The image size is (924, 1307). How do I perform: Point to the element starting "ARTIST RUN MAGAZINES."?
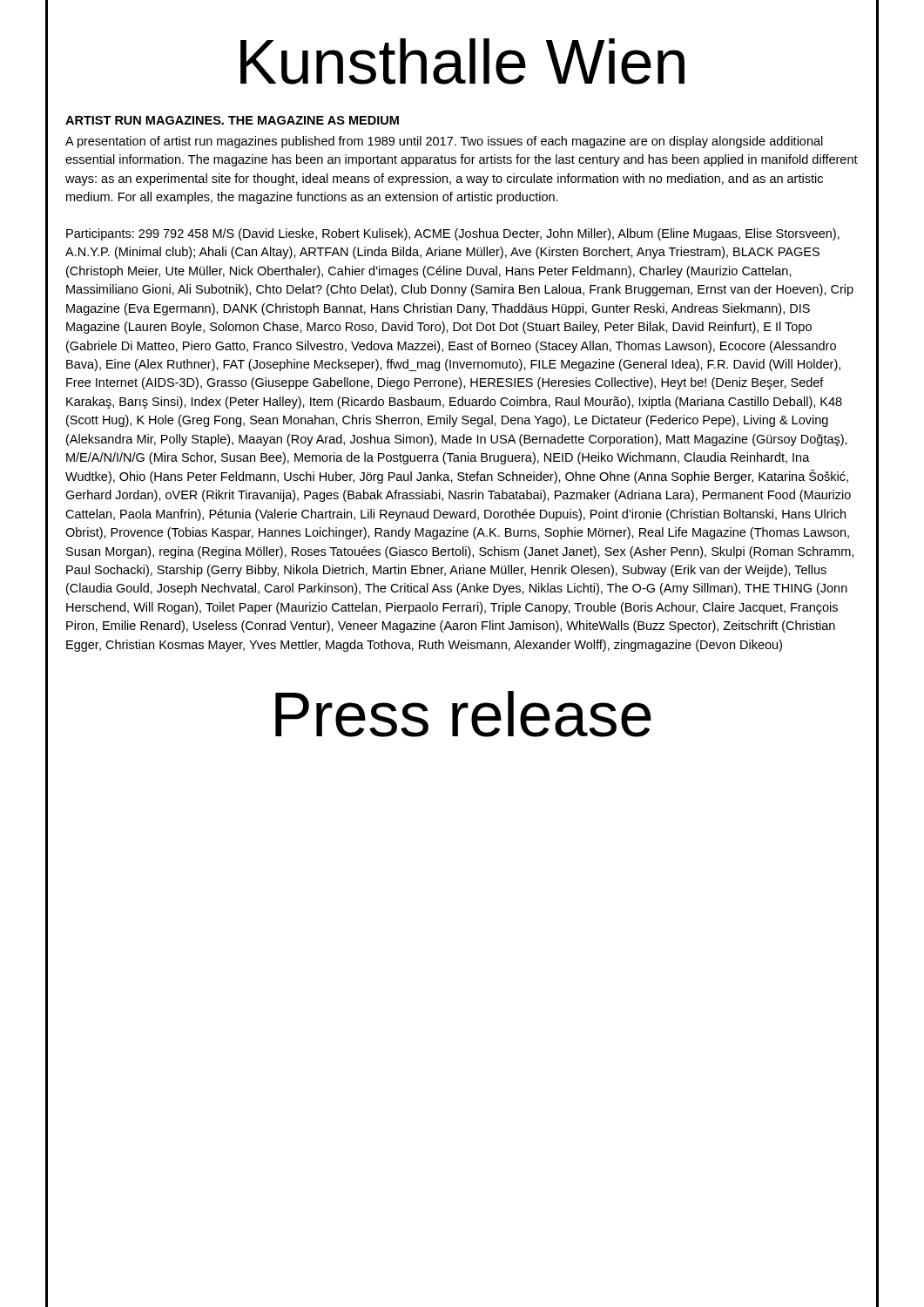232,120
